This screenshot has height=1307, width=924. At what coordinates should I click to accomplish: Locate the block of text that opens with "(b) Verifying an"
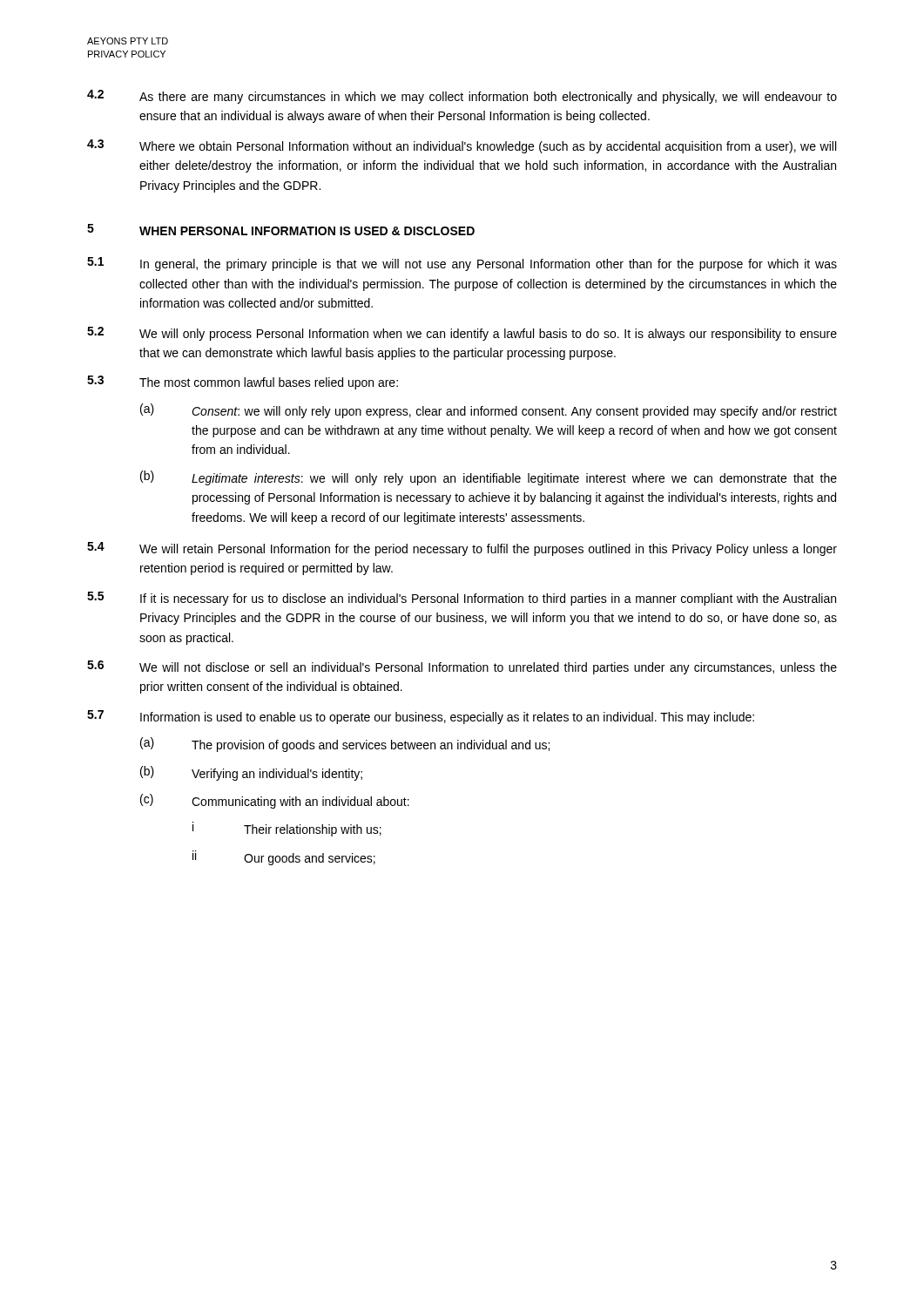(251, 774)
